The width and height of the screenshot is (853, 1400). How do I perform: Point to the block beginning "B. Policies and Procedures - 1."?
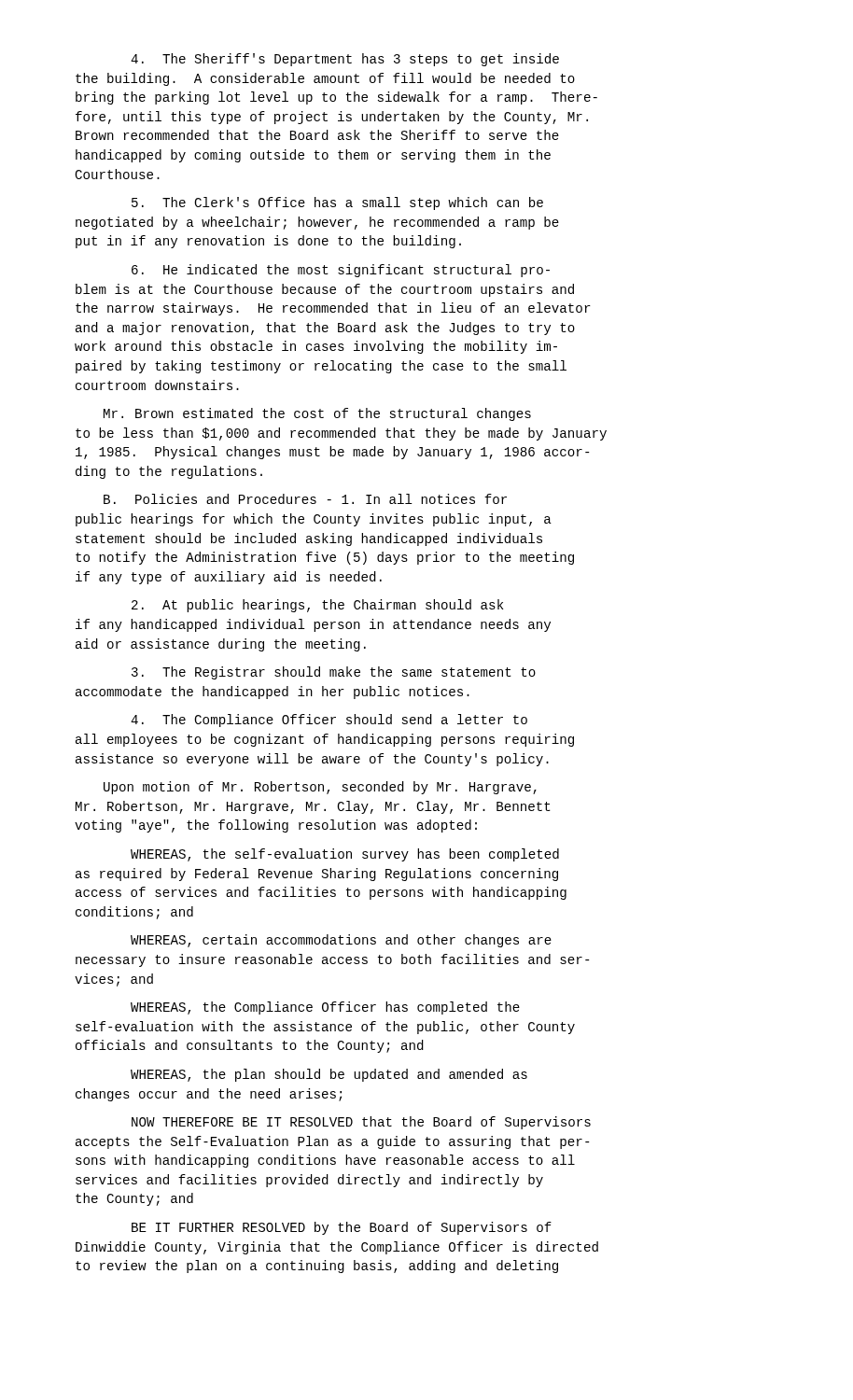426,539
